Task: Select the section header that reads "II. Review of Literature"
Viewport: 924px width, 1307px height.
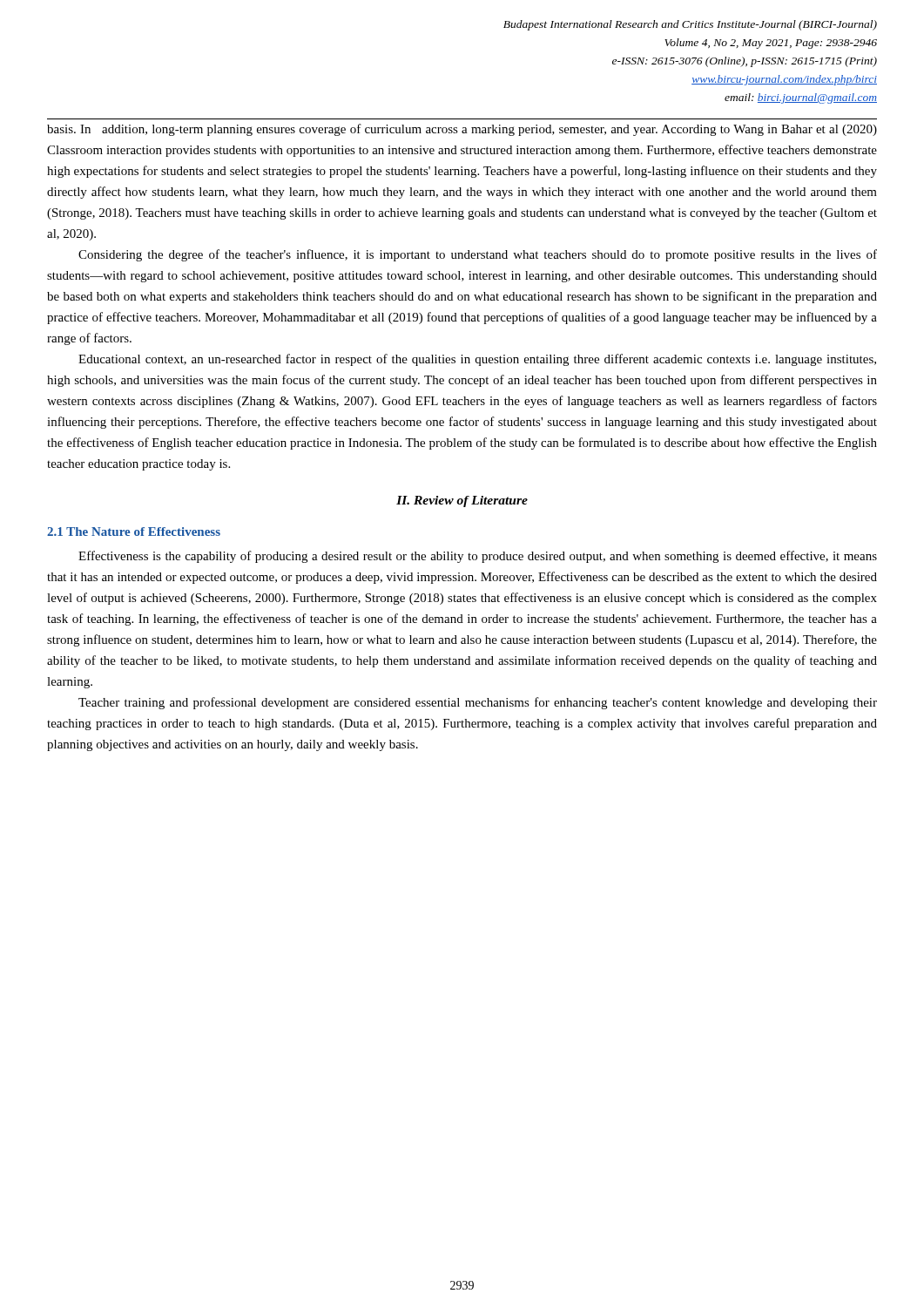Action: (x=462, y=500)
